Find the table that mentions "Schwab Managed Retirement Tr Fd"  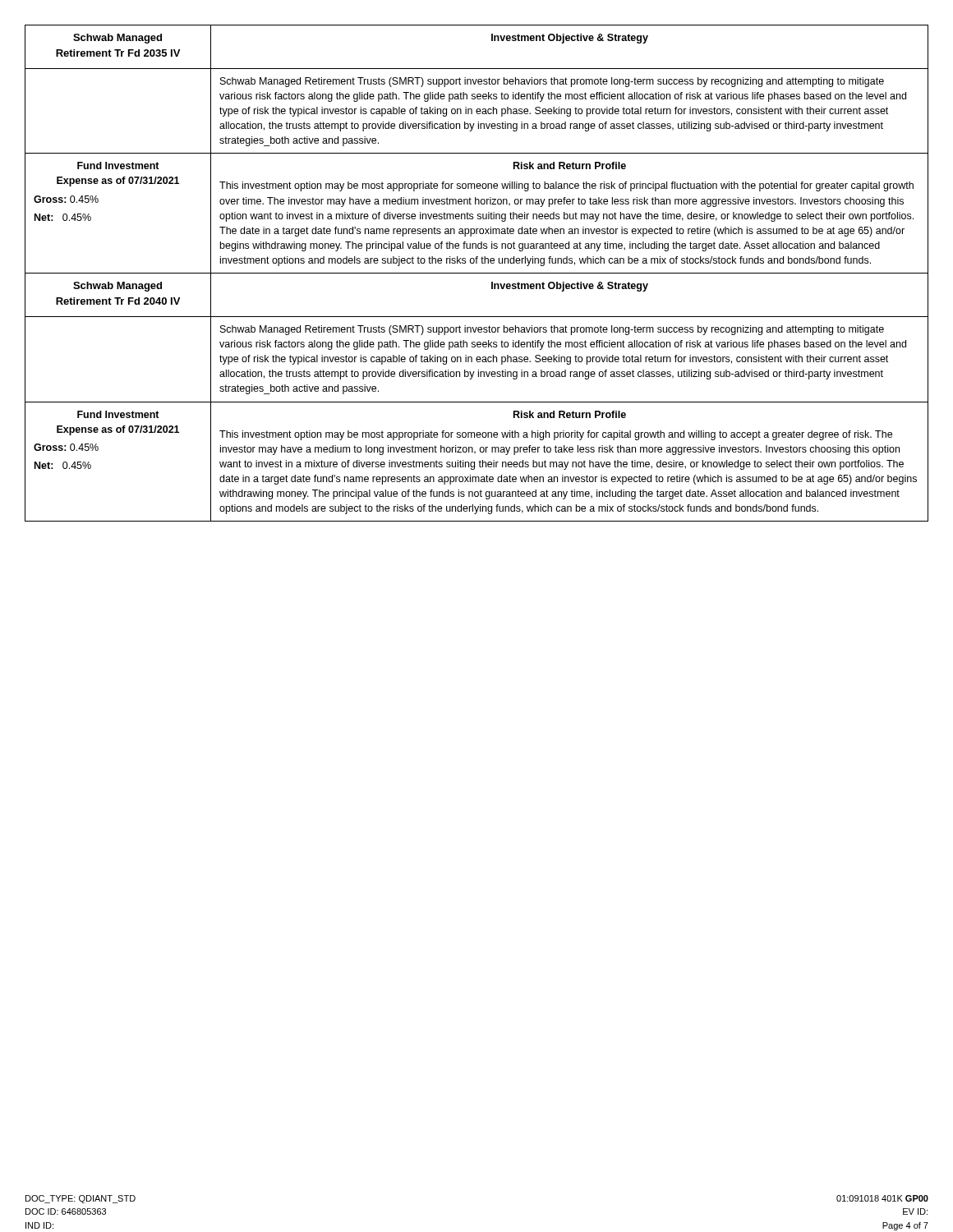pos(476,273)
